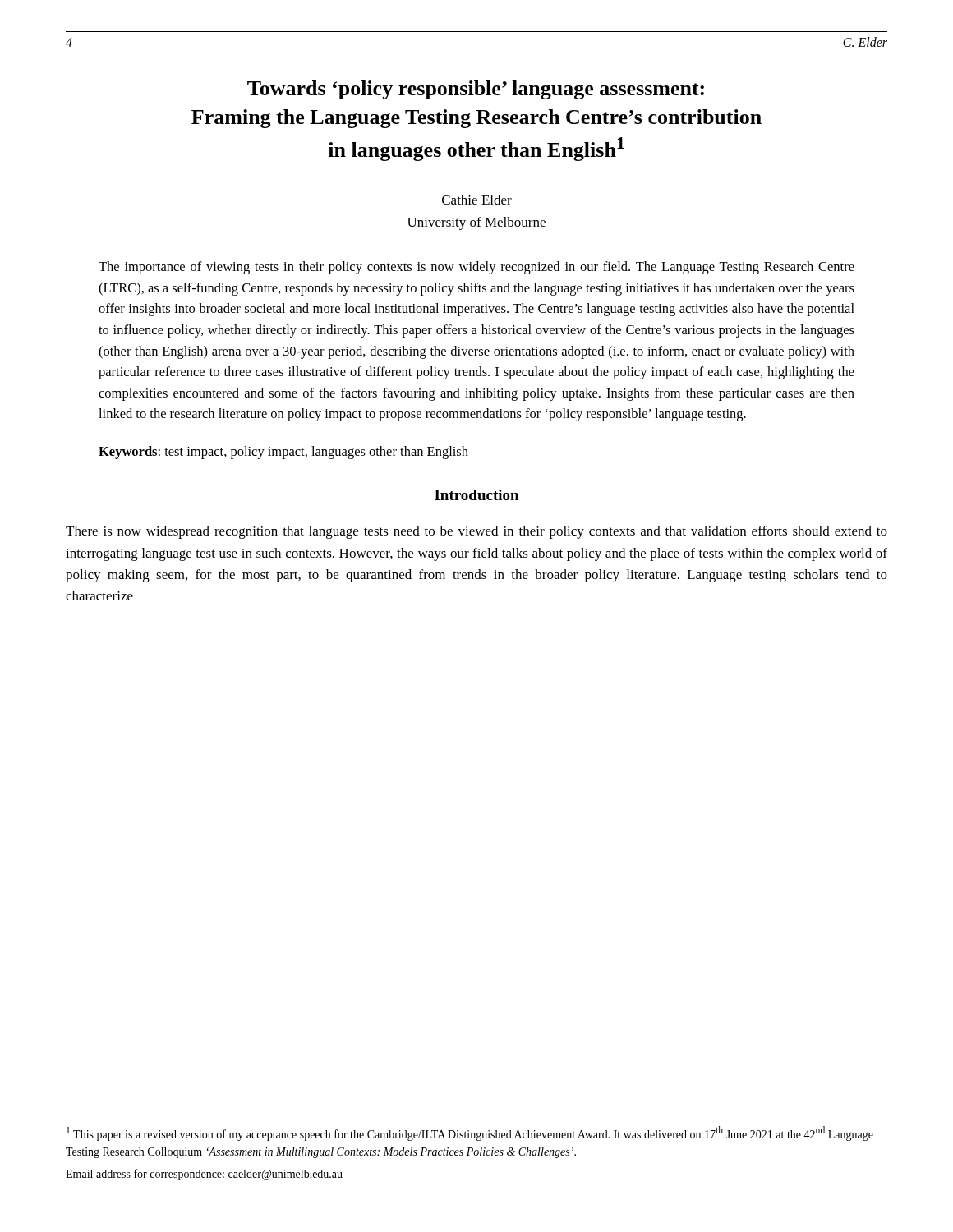Select the passage starting "There is now"
This screenshot has height=1232, width=953.
click(476, 564)
